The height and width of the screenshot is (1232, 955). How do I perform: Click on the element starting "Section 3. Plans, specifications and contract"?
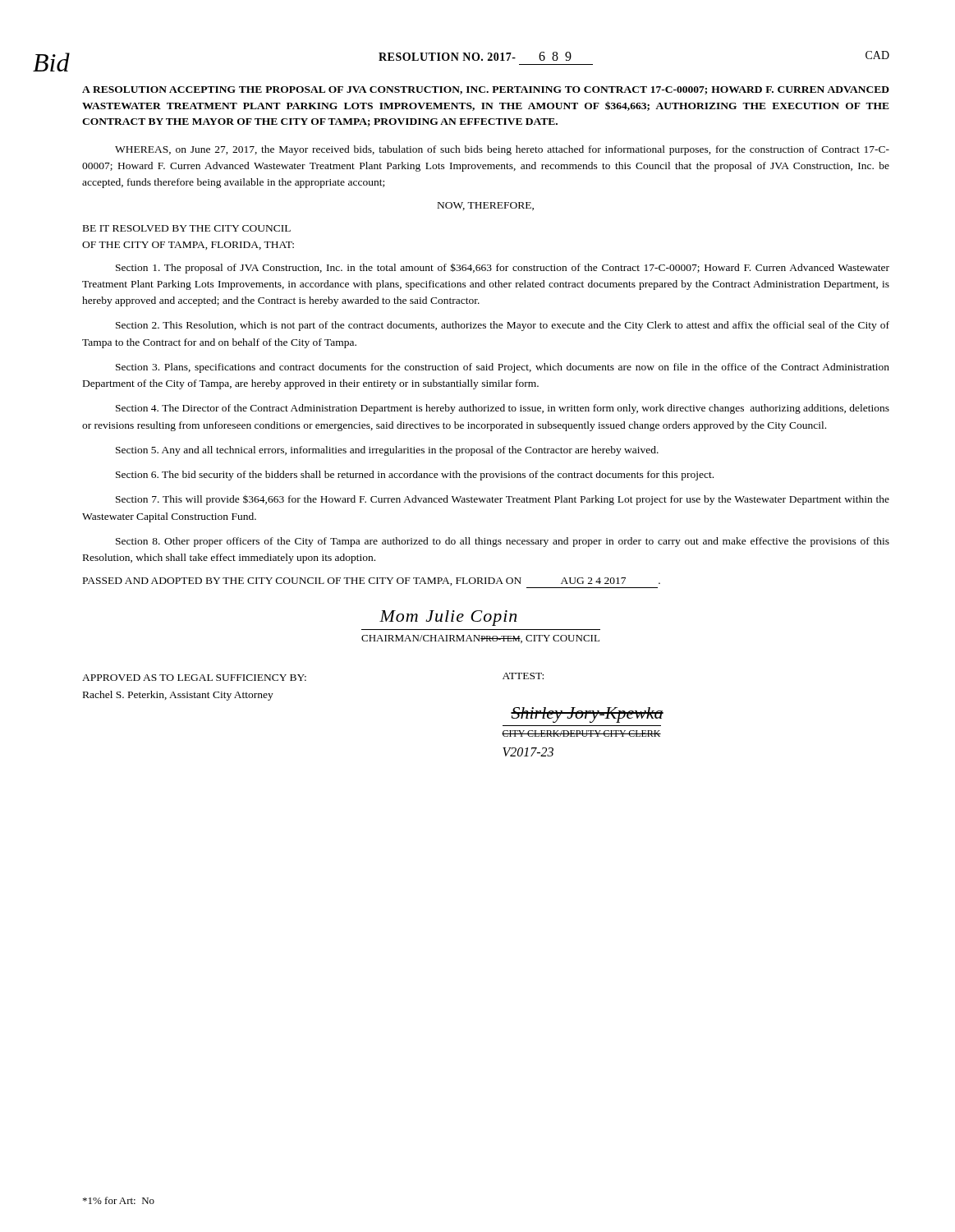point(486,375)
